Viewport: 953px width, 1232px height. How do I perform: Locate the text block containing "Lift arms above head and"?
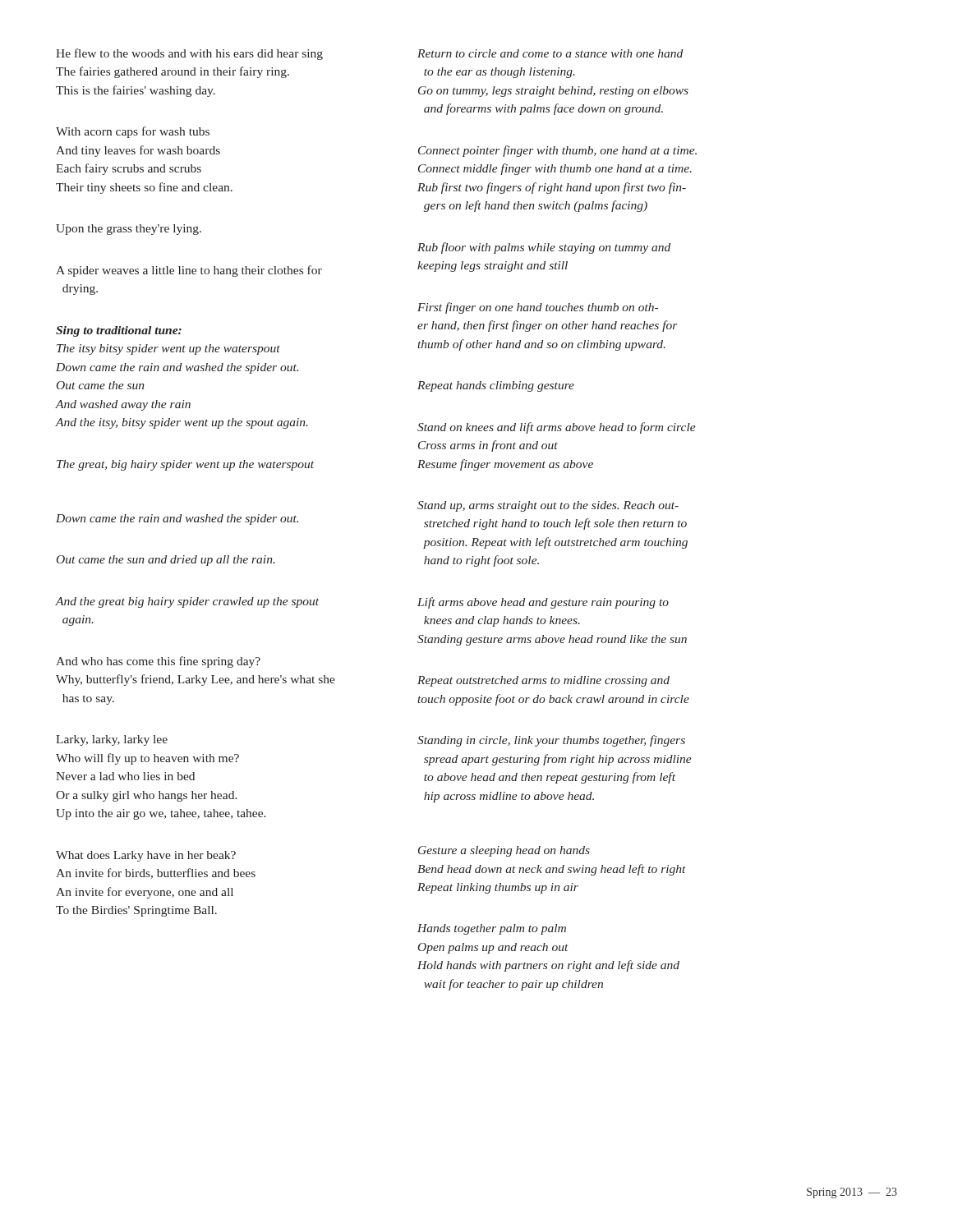[x=543, y=603]
